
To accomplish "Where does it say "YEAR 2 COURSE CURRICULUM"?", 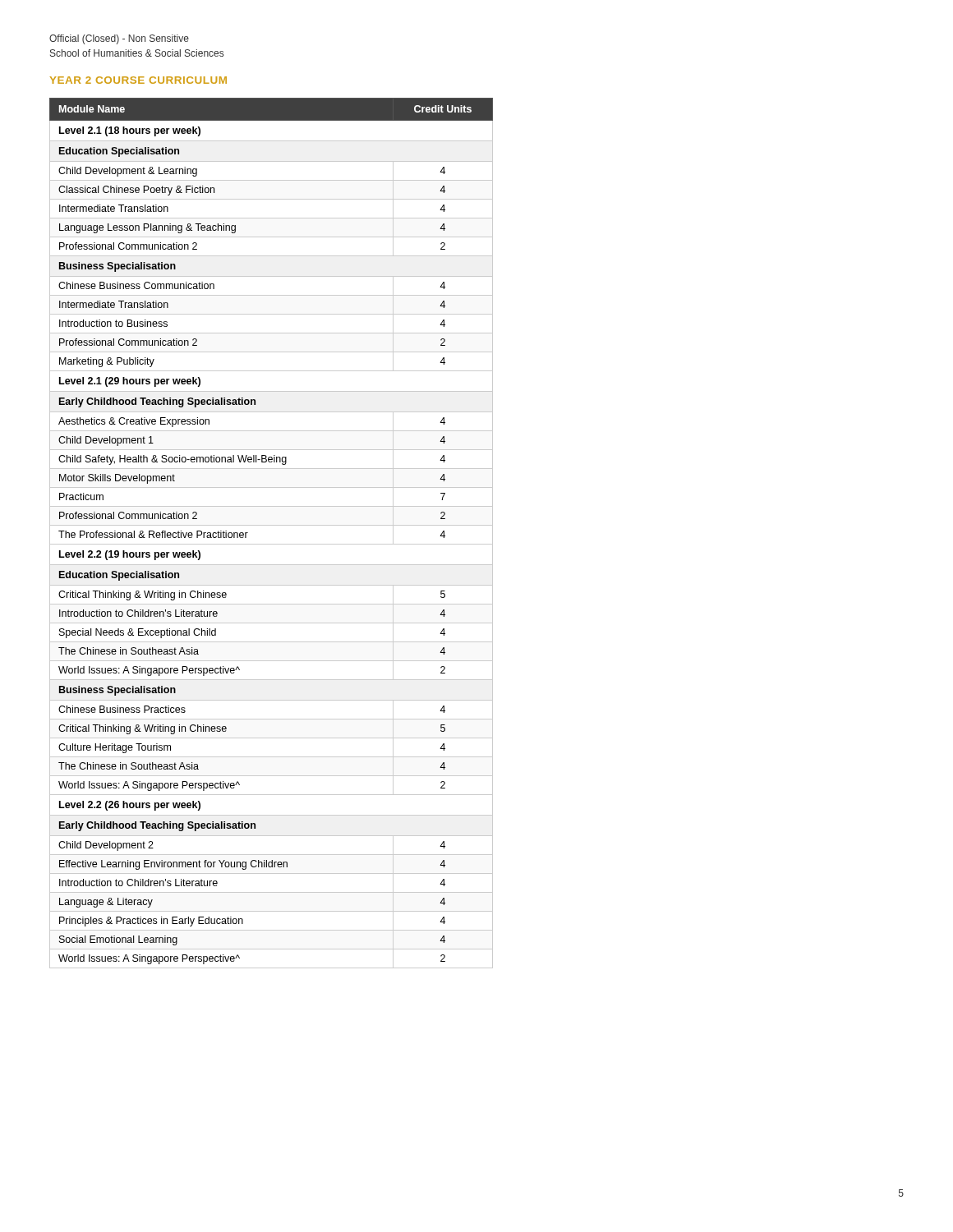I will click(x=139, y=80).
